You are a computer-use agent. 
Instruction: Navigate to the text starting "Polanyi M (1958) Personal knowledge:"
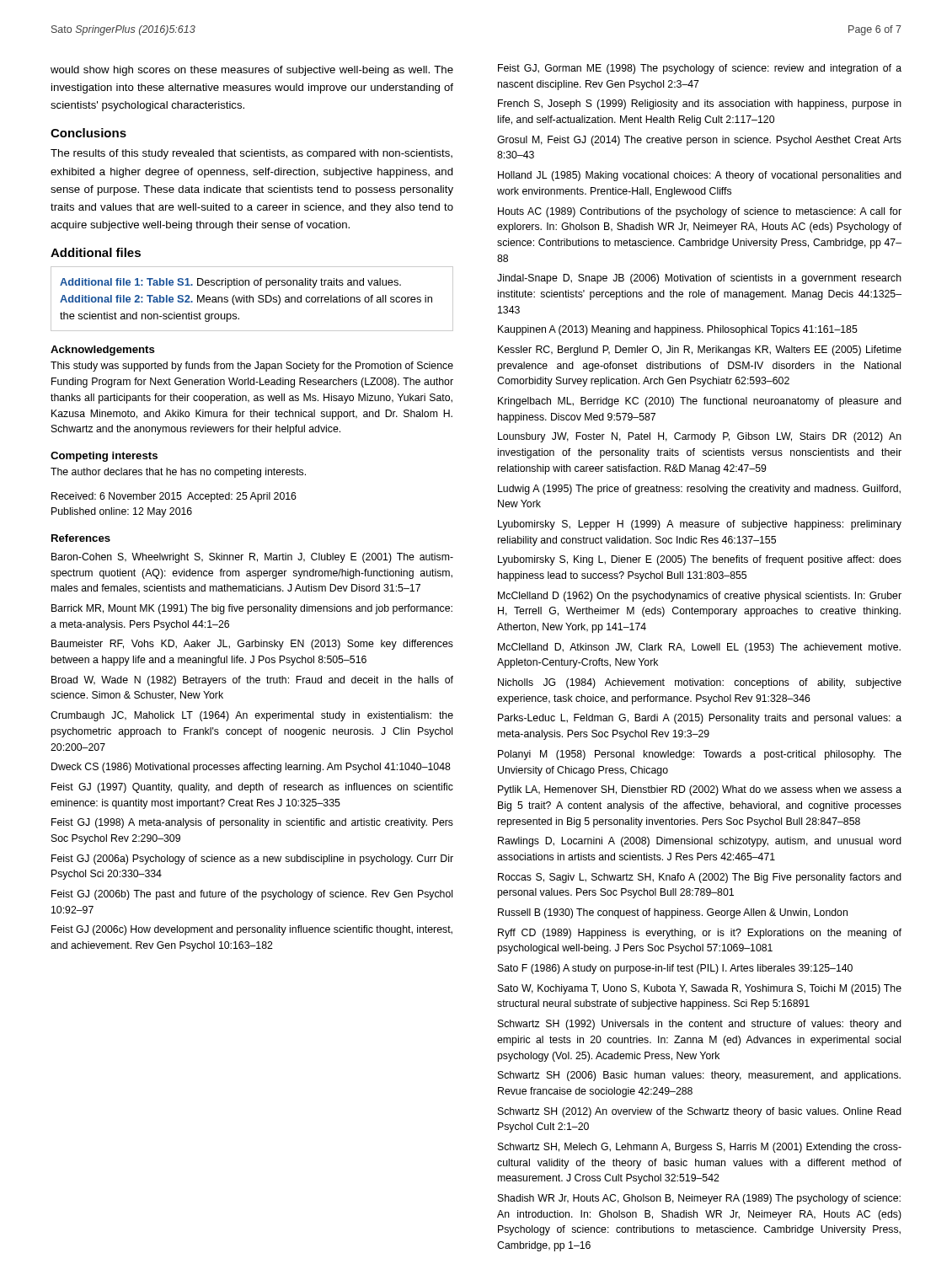click(699, 762)
